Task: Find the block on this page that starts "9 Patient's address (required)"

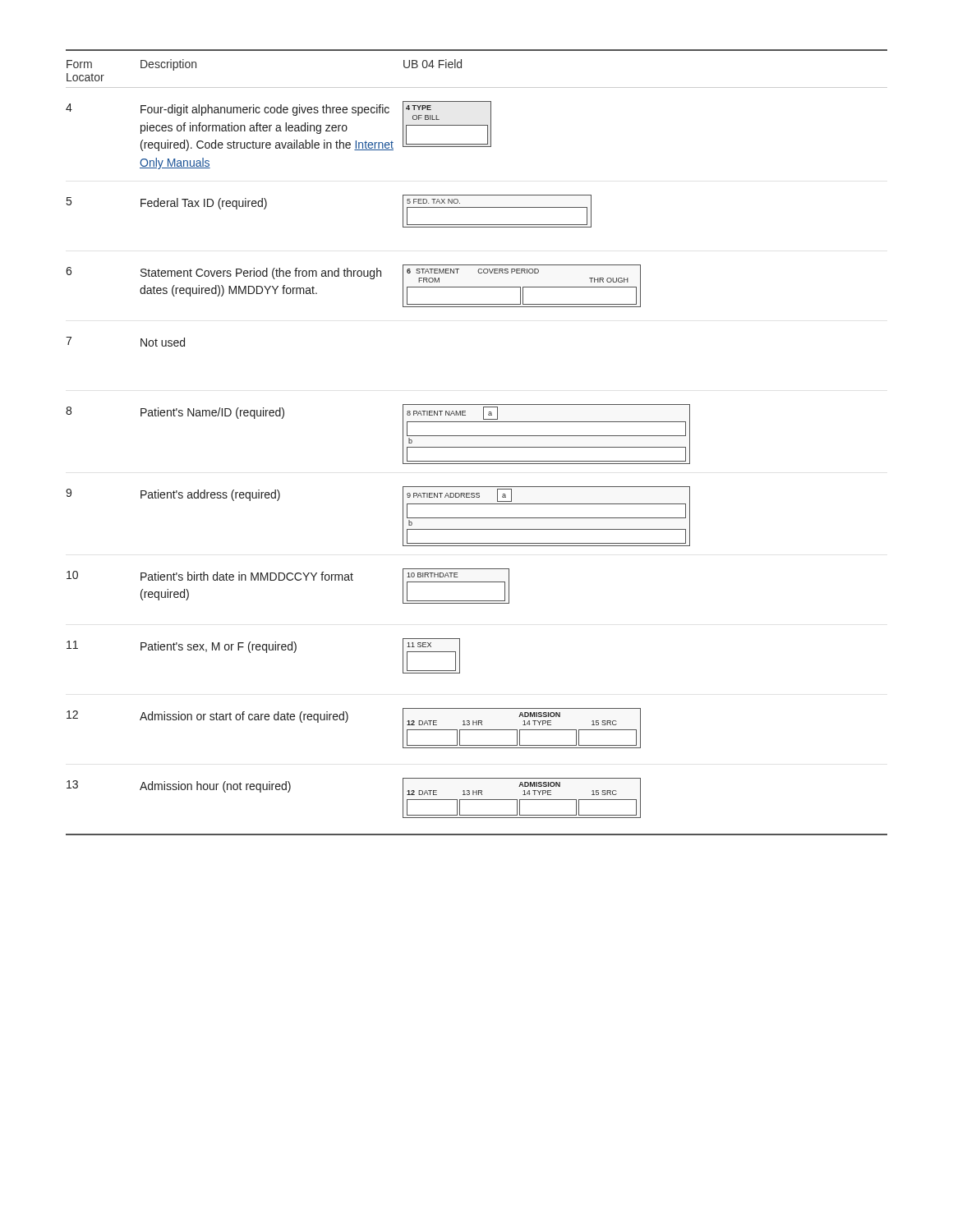Action: click(476, 515)
